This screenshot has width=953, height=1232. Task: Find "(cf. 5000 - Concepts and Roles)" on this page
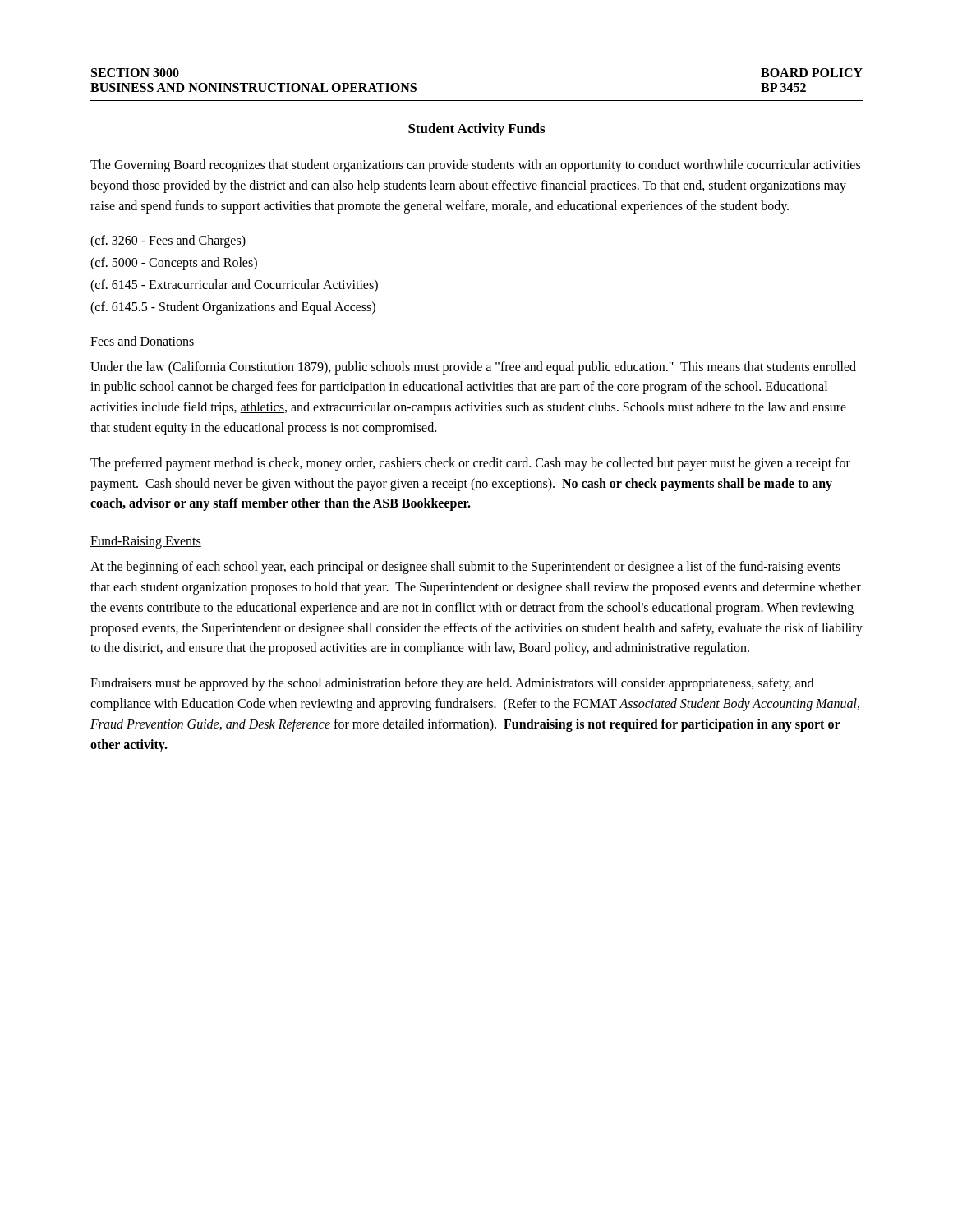174,263
